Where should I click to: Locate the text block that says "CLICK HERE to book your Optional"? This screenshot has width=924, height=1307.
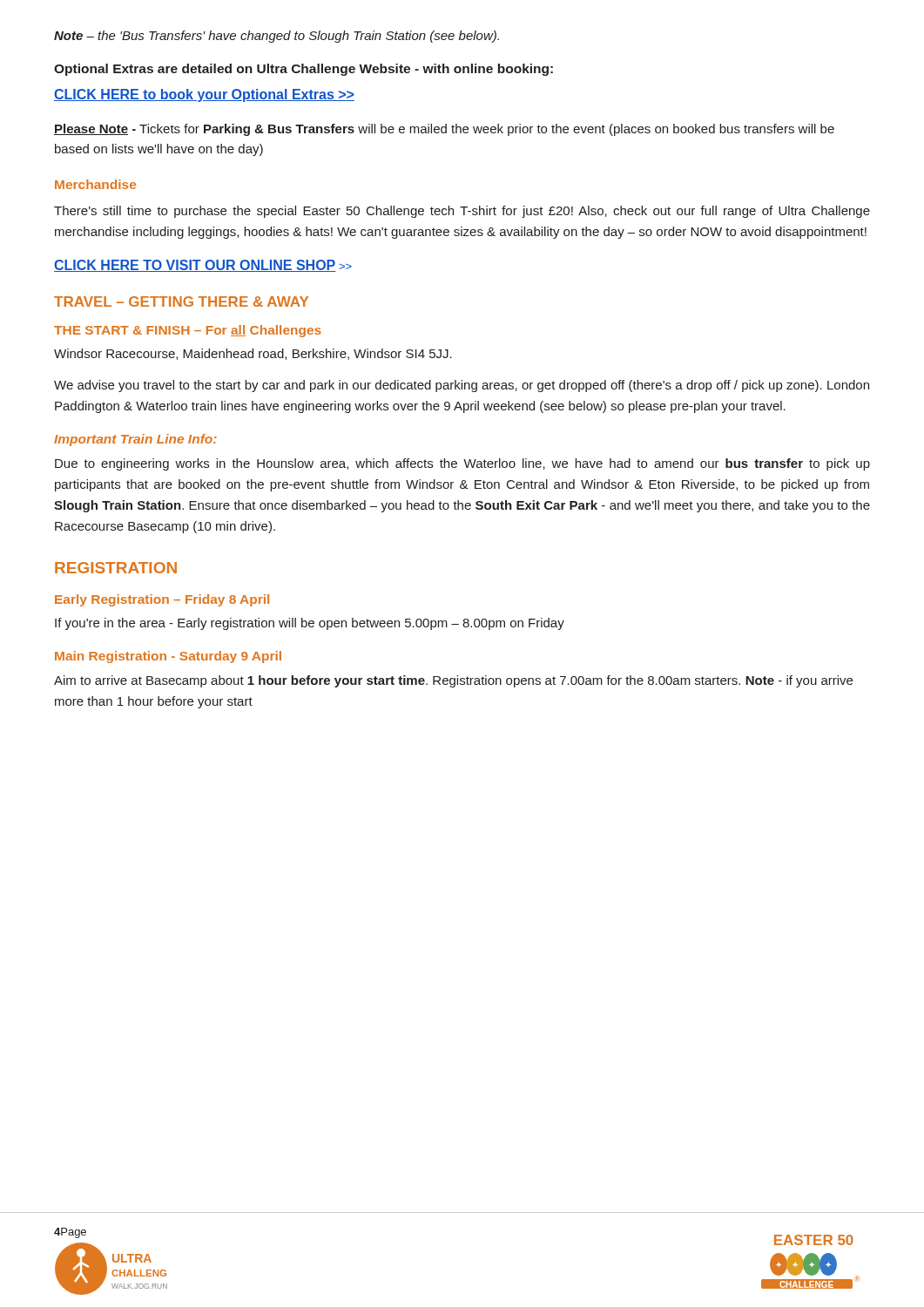[204, 94]
